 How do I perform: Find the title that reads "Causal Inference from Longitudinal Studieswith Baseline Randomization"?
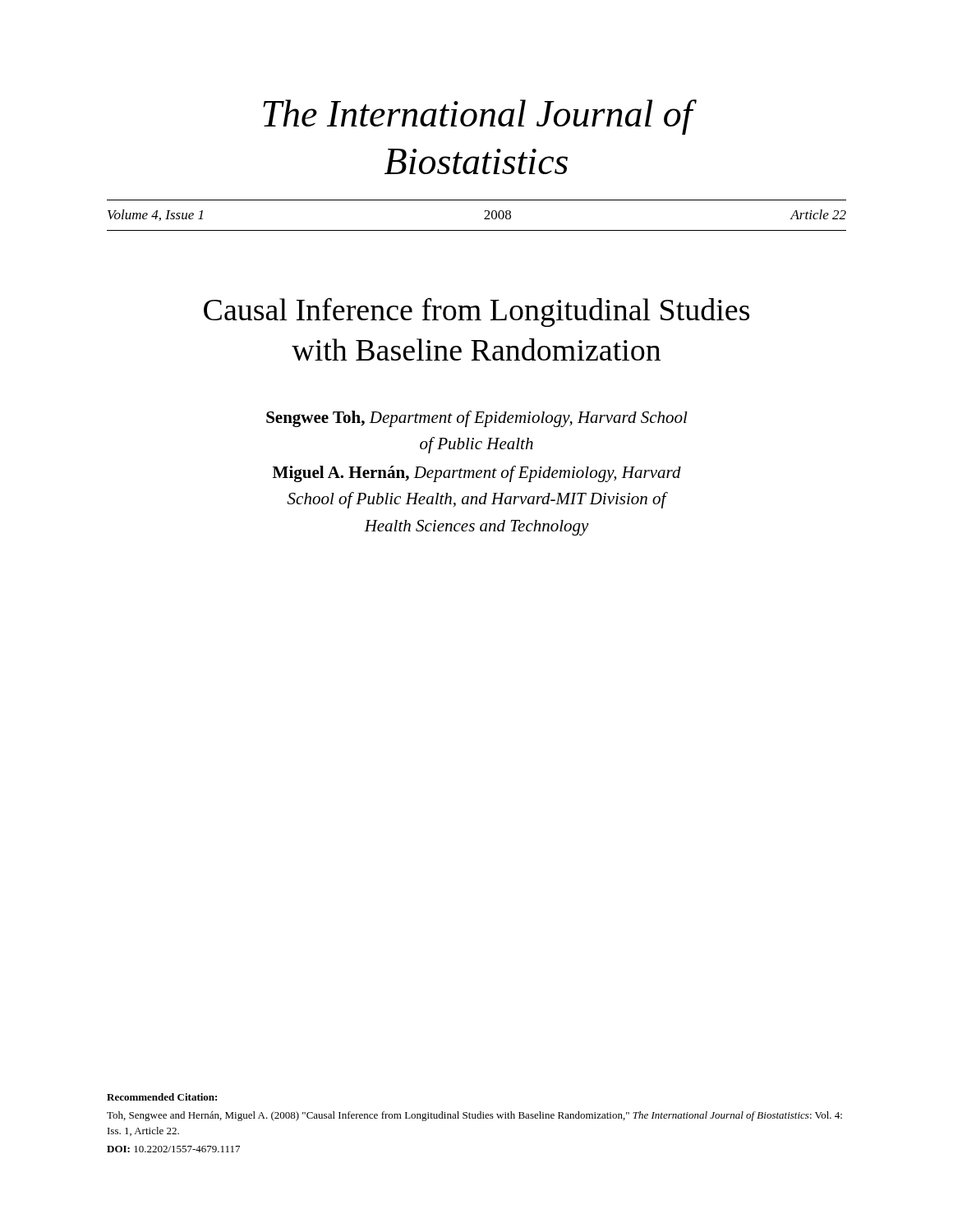pos(476,330)
